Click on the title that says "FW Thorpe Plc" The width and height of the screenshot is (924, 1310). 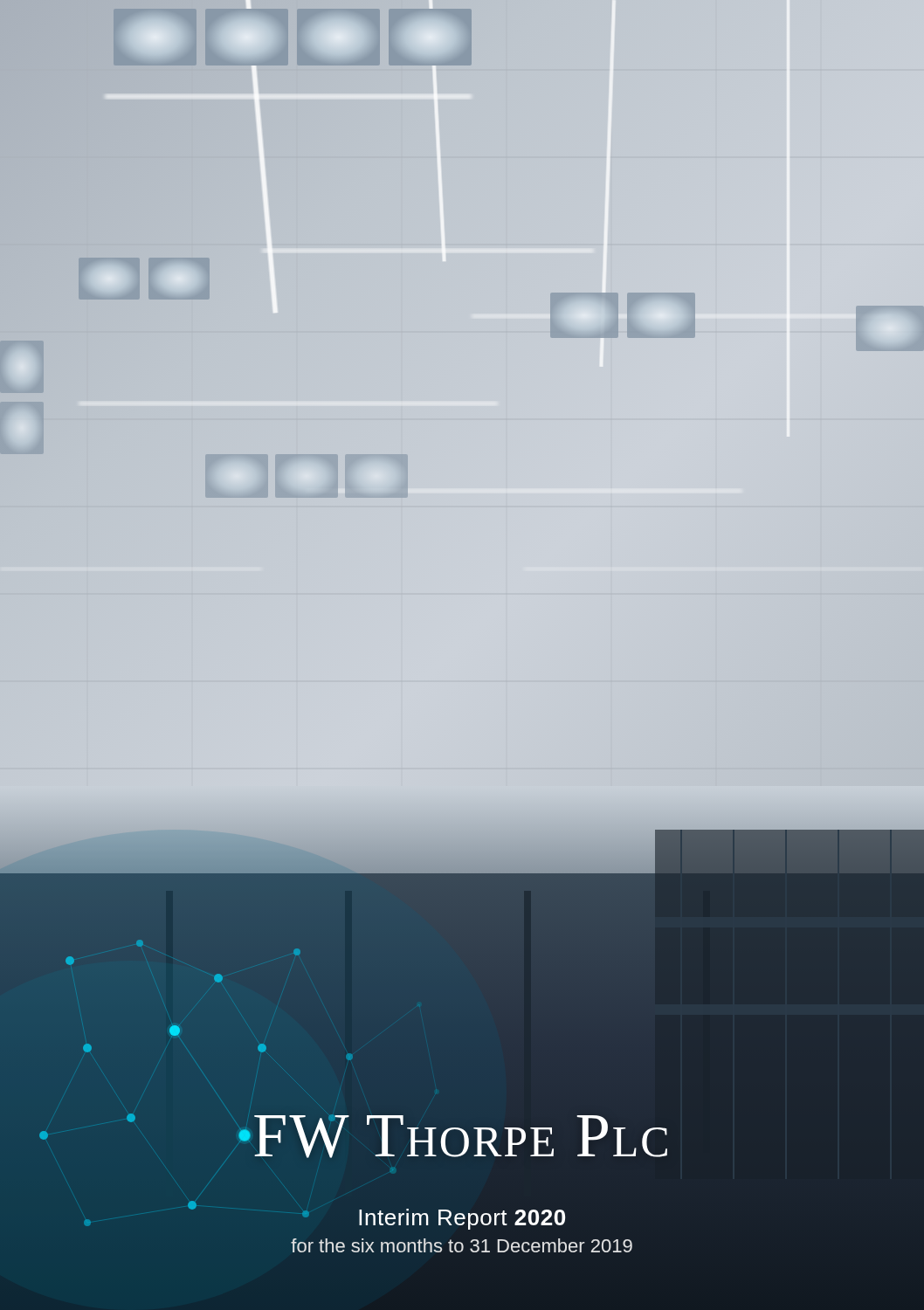pyautogui.click(x=462, y=1136)
